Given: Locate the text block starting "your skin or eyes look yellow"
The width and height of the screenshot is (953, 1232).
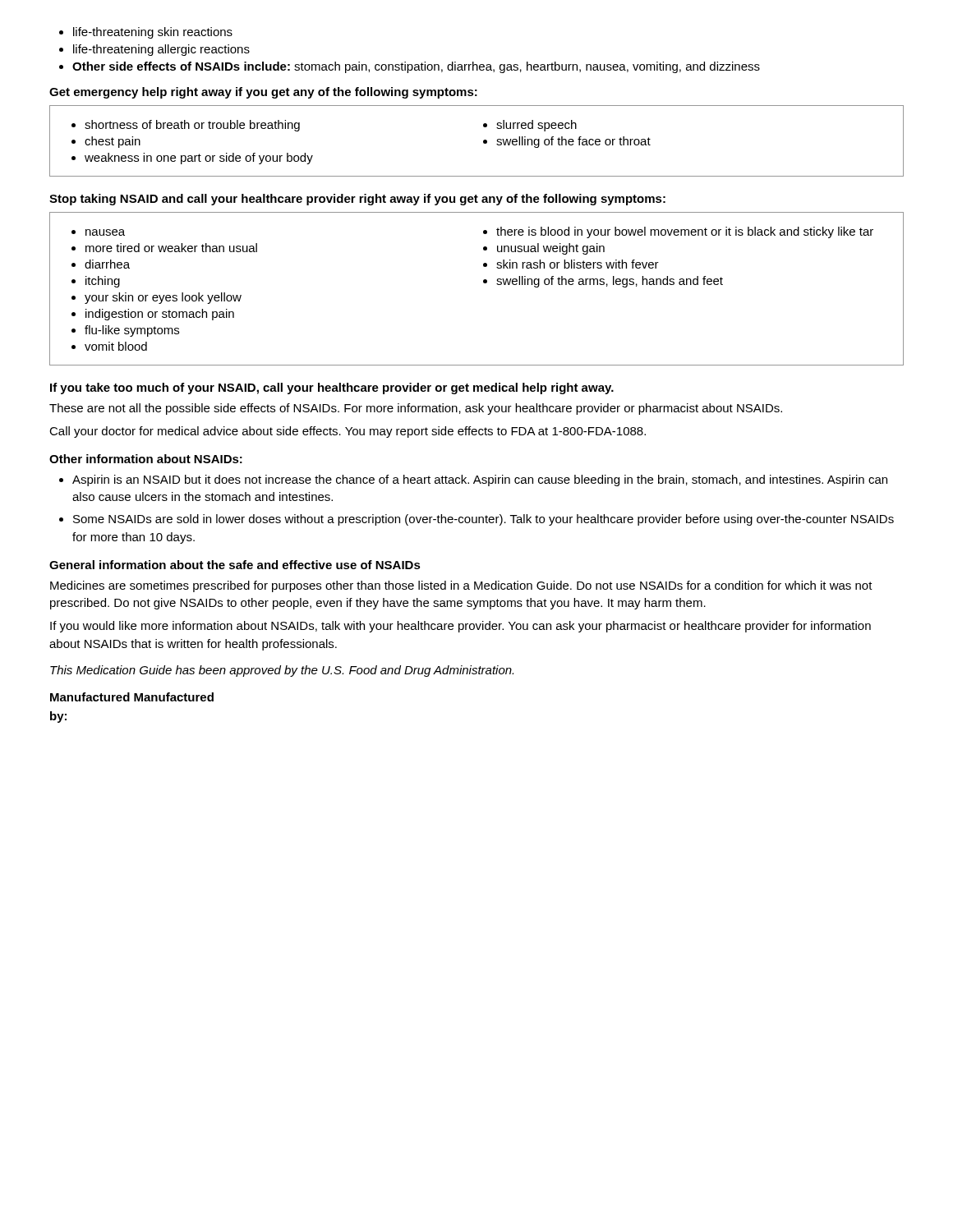Looking at the screenshot, I should [x=163, y=297].
